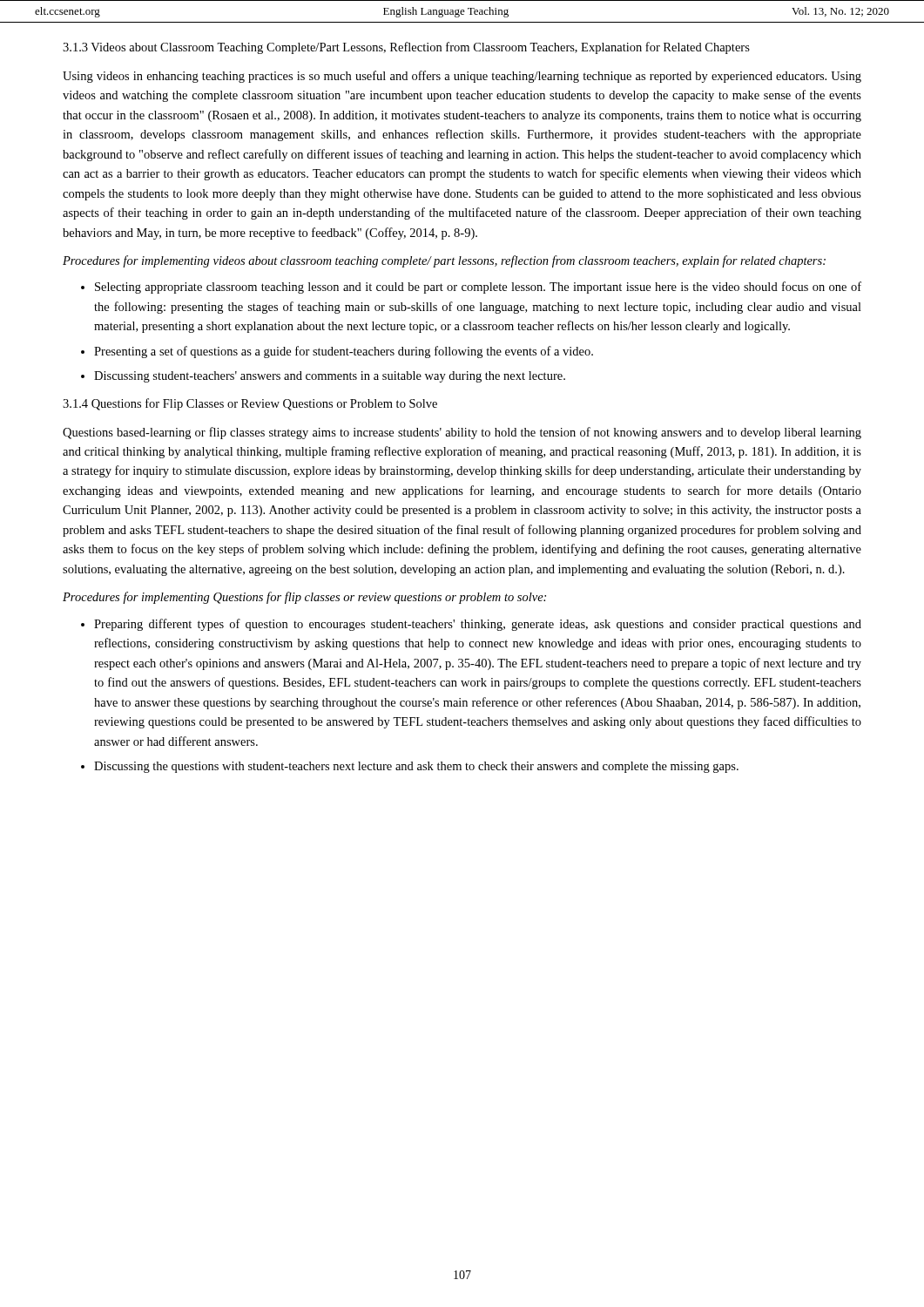Find the text block starting "Discussing student-teachers' answers and"
This screenshot has height=1307, width=924.
tap(330, 376)
